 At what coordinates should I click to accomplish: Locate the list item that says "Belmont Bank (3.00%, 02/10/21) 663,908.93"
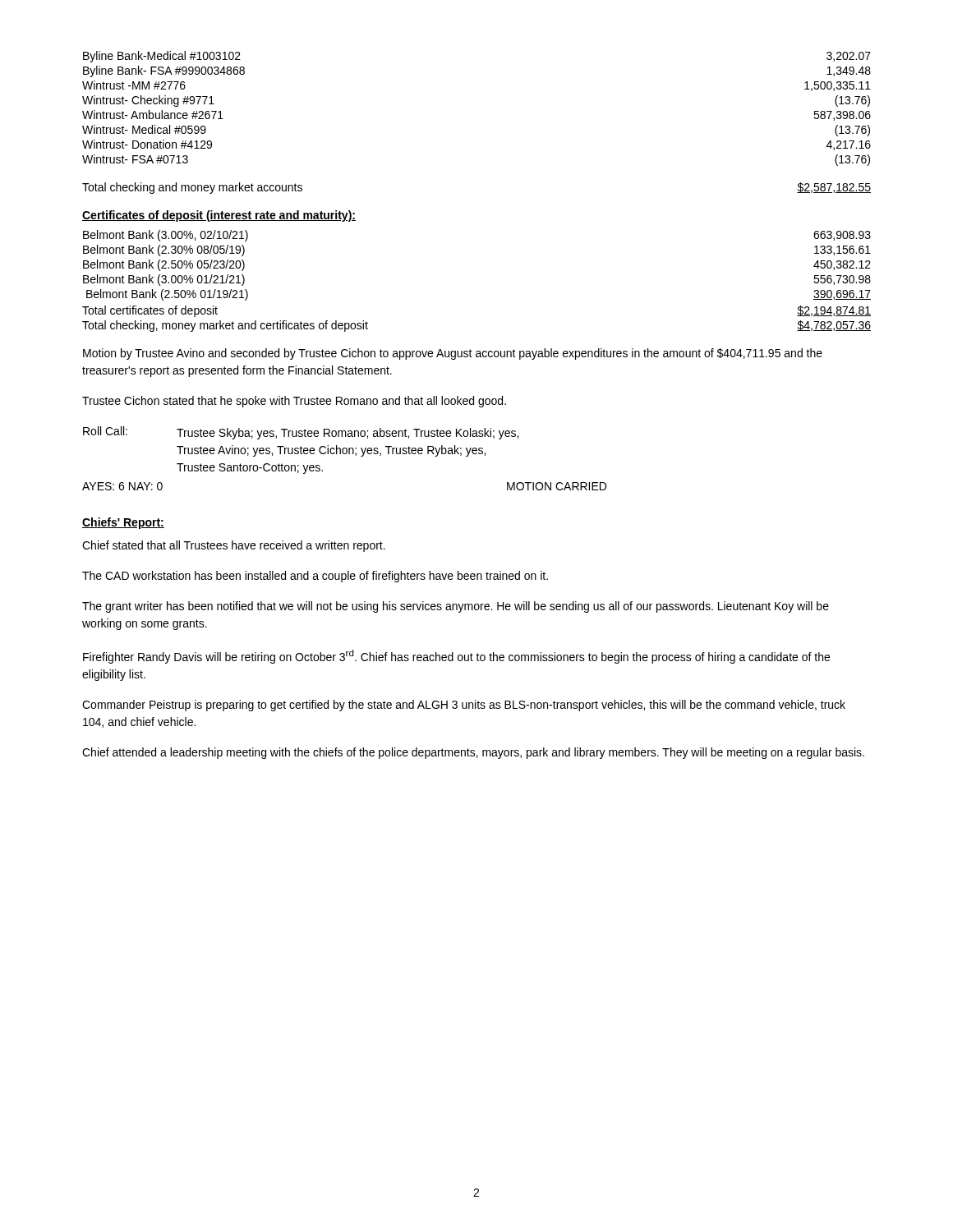click(x=162, y=237)
